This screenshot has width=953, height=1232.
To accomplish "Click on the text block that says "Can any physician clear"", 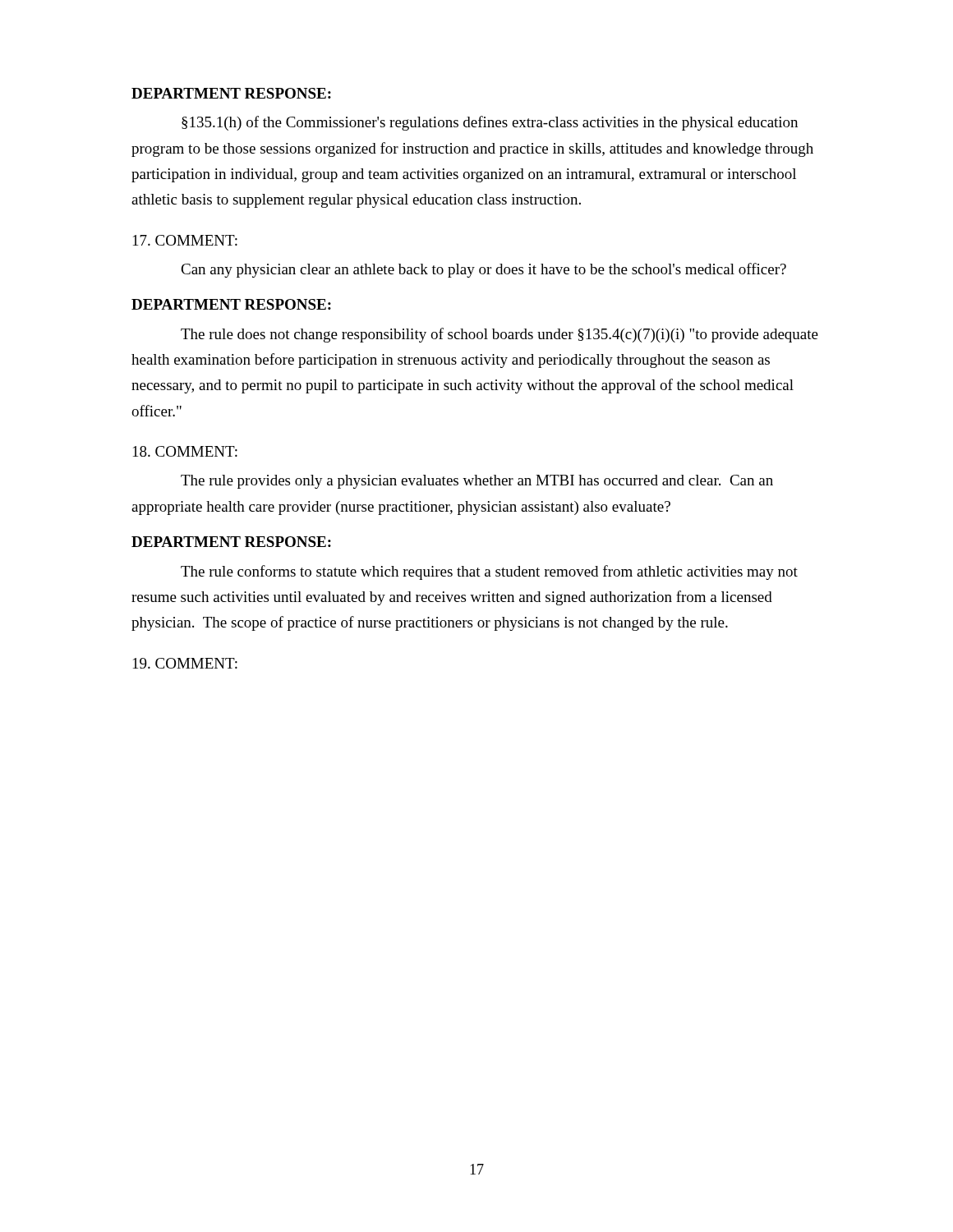I will coord(484,269).
